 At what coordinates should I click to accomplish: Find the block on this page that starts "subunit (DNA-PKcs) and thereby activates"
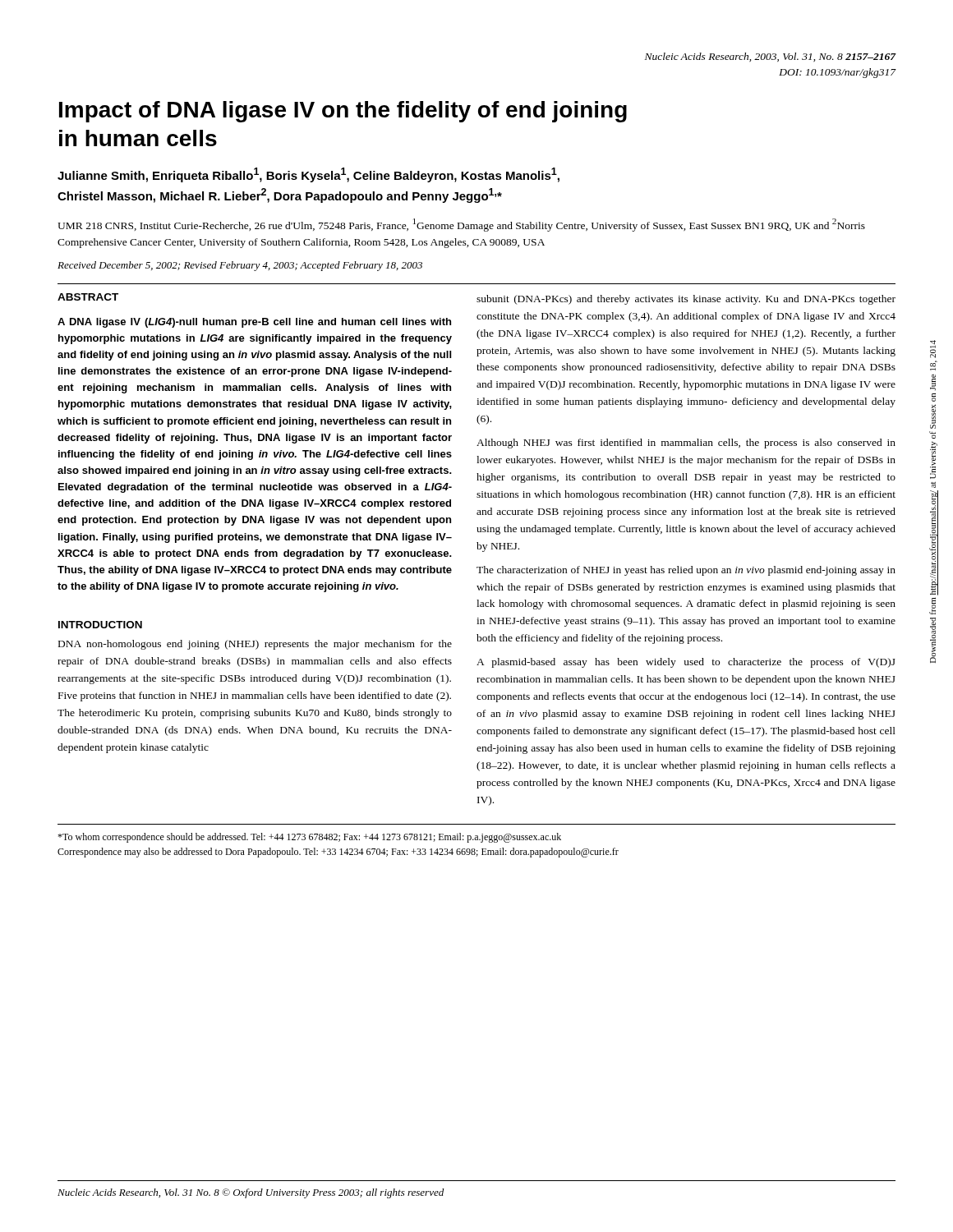[686, 300]
